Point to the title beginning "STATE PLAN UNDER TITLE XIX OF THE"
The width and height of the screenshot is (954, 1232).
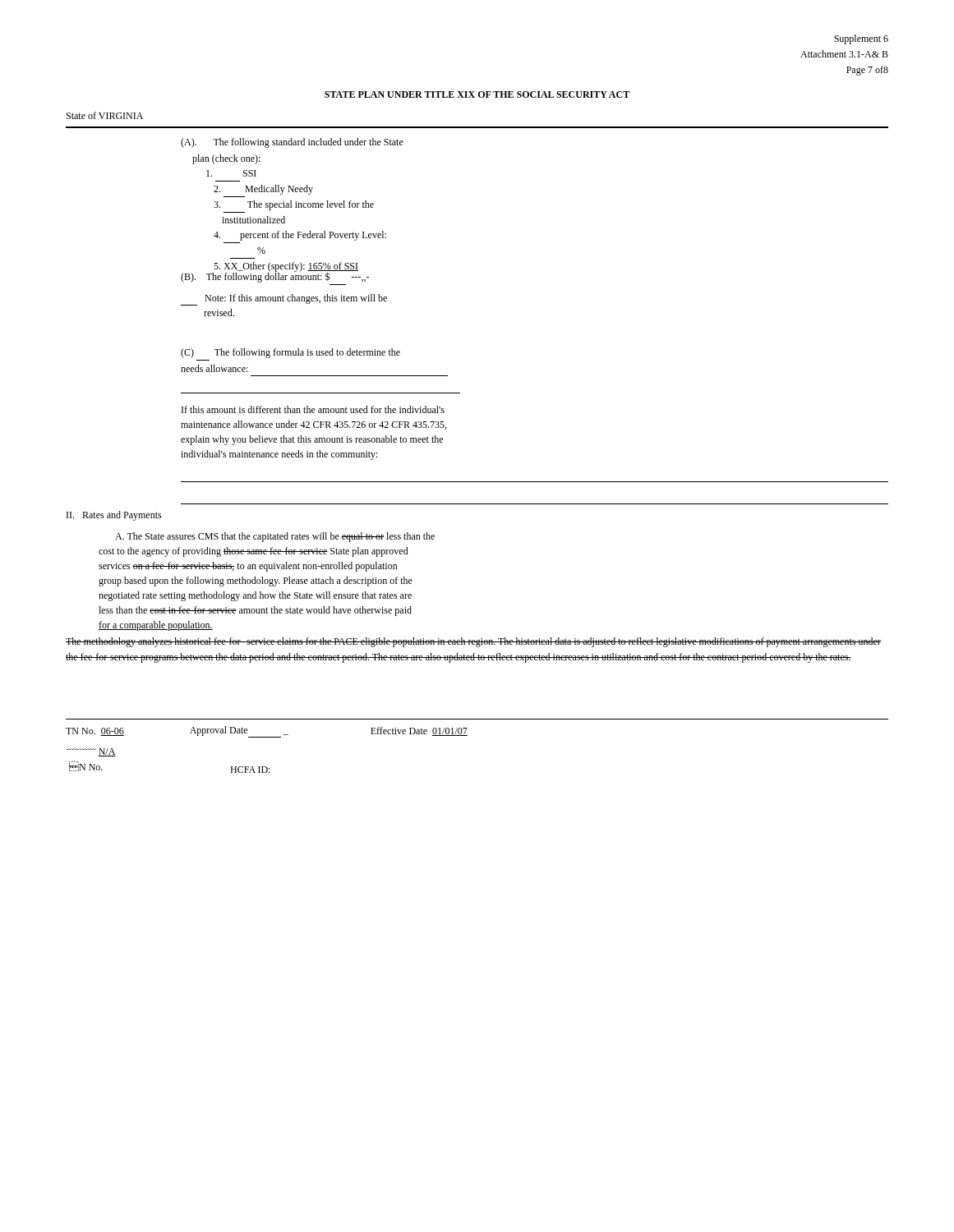[x=477, y=94]
